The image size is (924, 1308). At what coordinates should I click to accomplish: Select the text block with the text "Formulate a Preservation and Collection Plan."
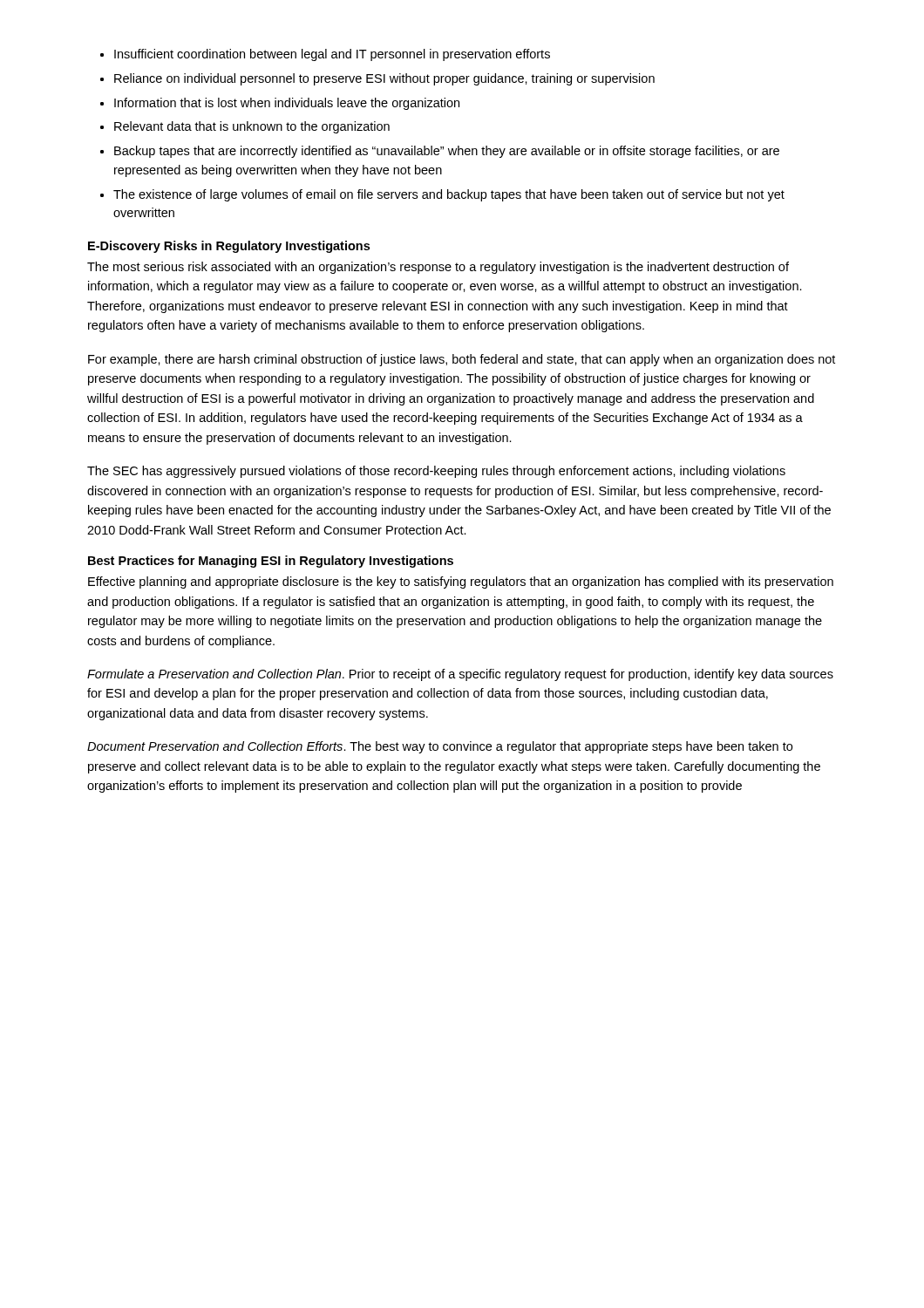click(460, 694)
